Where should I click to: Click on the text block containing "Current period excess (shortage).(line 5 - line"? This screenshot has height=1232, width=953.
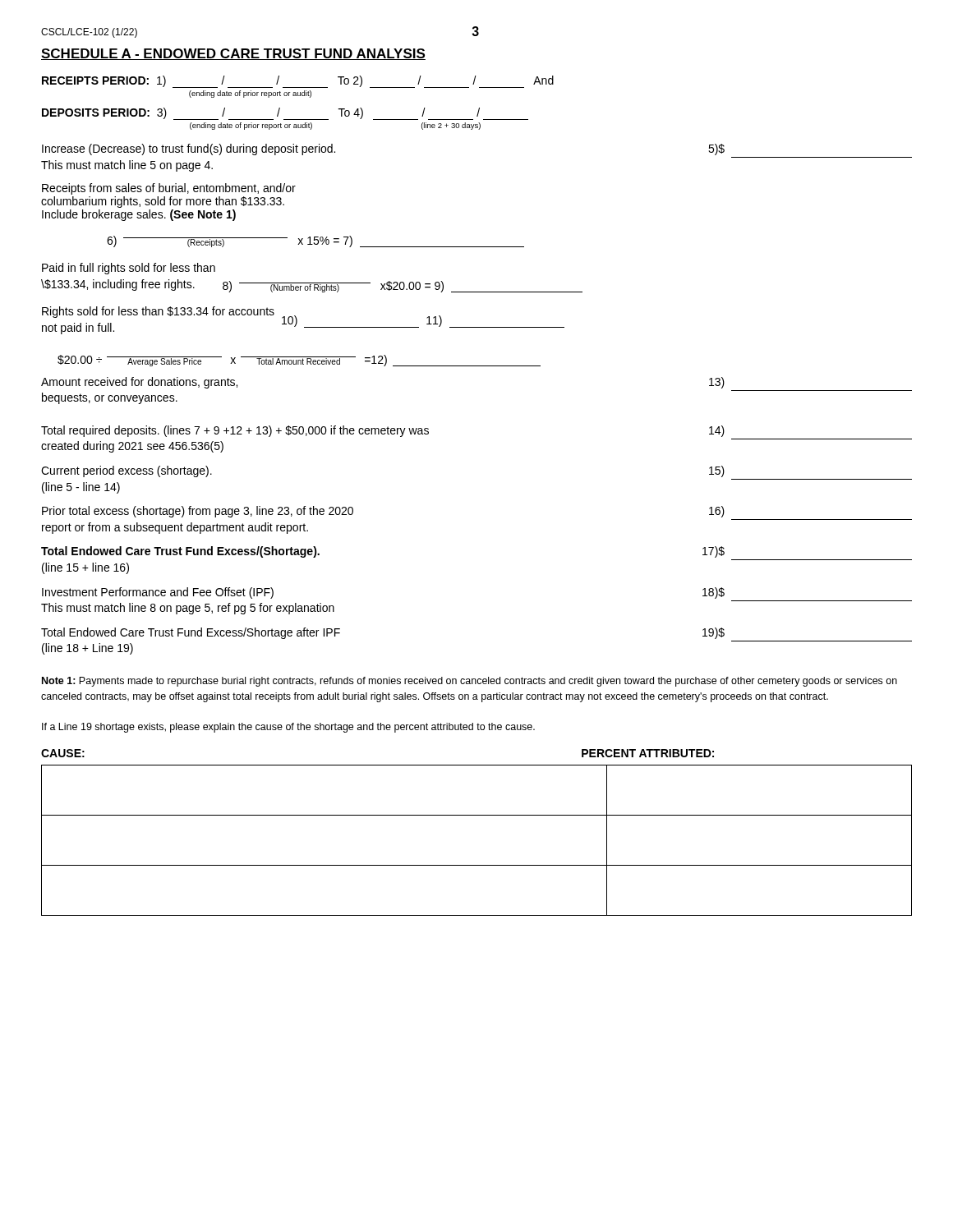(x=124, y=471)
